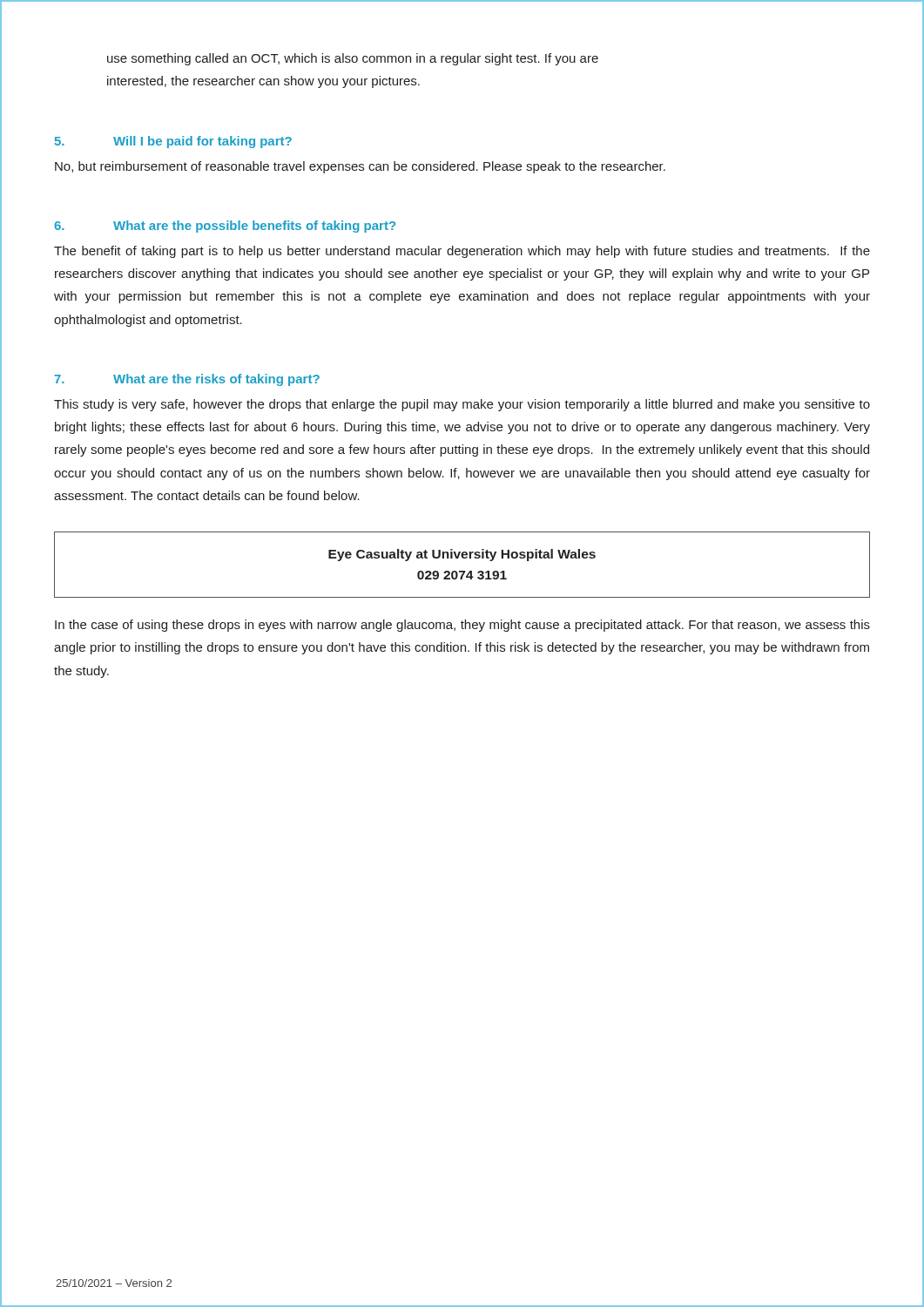Point to the section header beginning "6. What are the possible benefits of taking"

pos(225,225)
